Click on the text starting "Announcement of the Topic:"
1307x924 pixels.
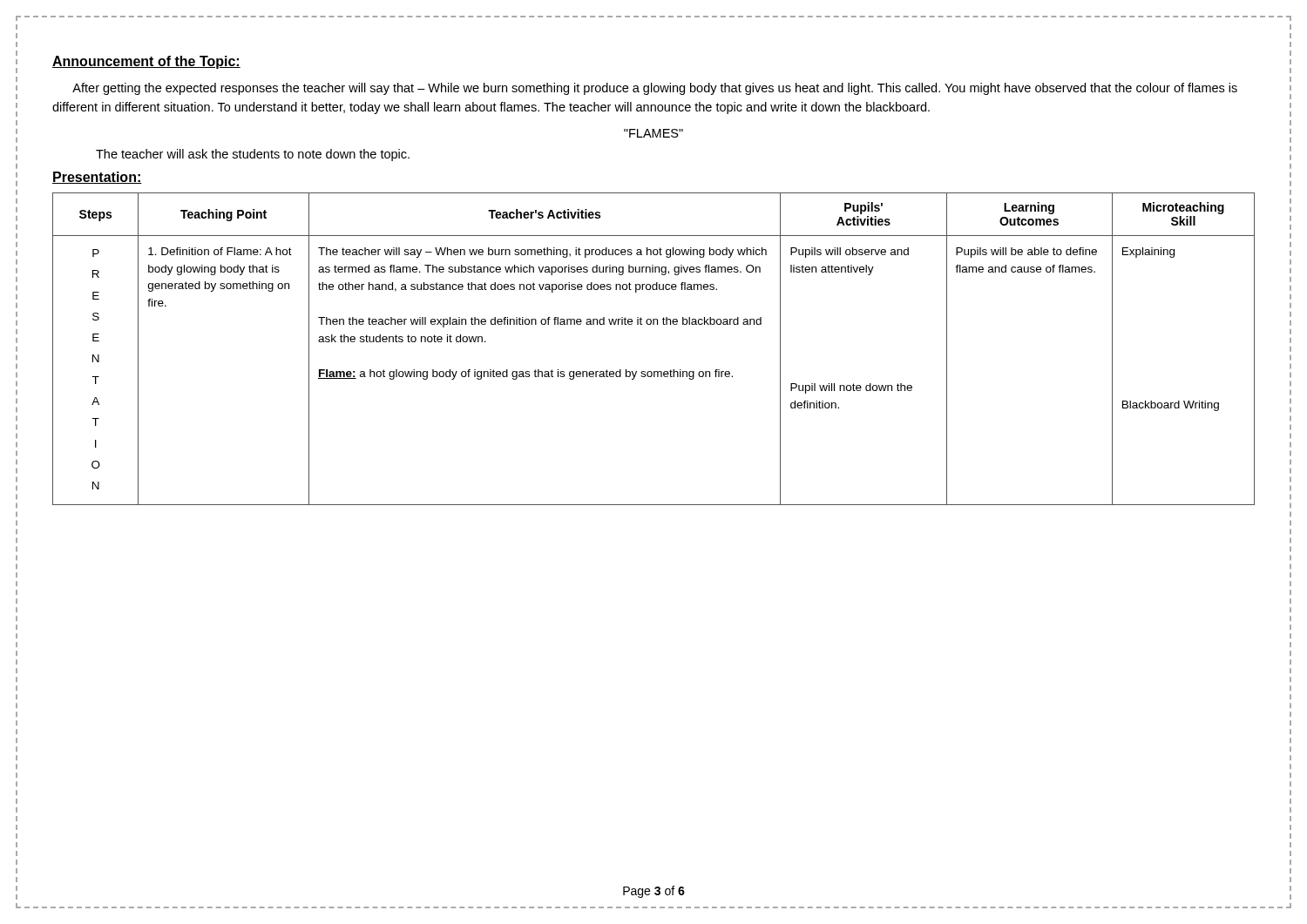(x=146, y=61)
